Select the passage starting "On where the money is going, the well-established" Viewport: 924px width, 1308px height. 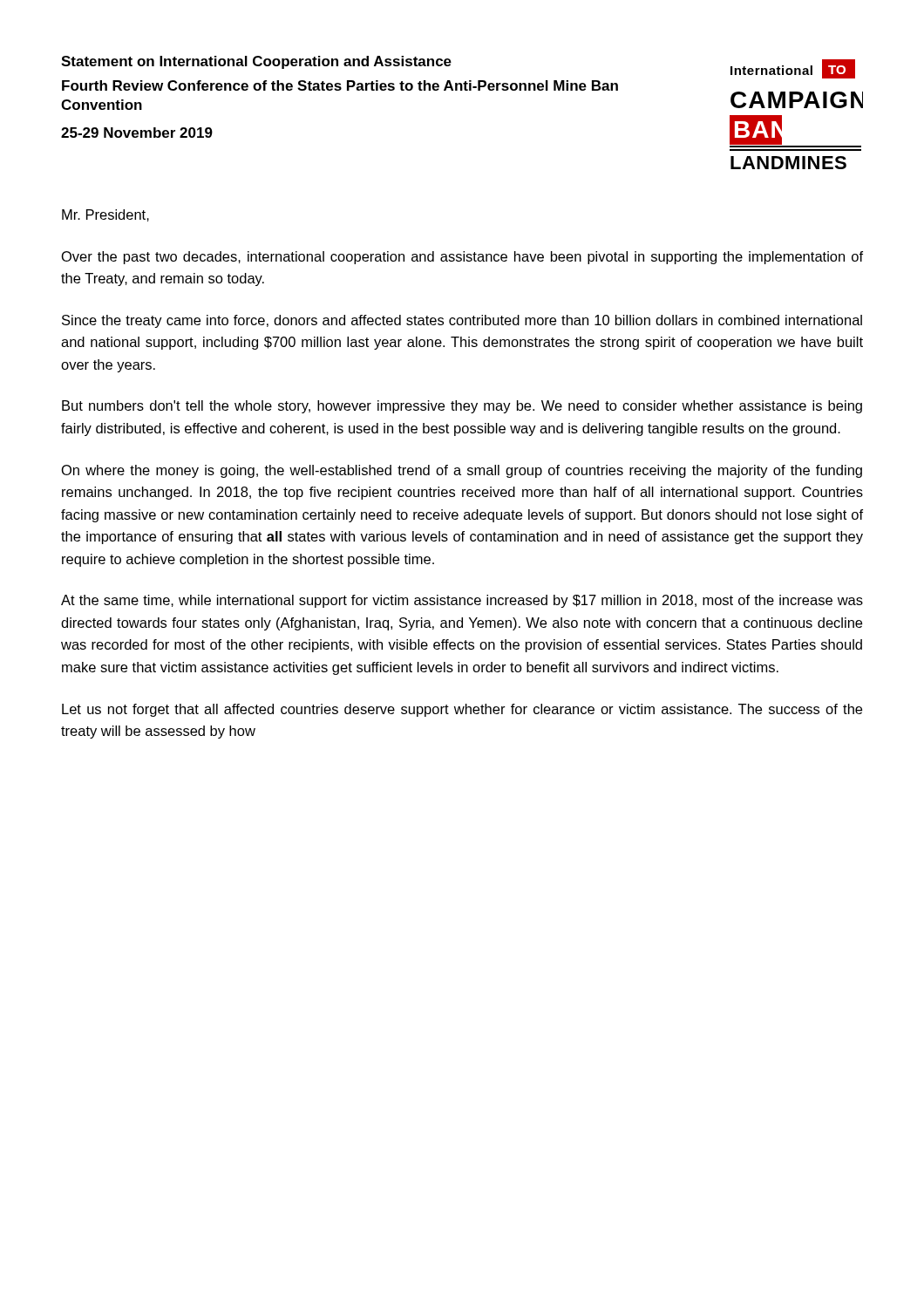tap(462, 514)
